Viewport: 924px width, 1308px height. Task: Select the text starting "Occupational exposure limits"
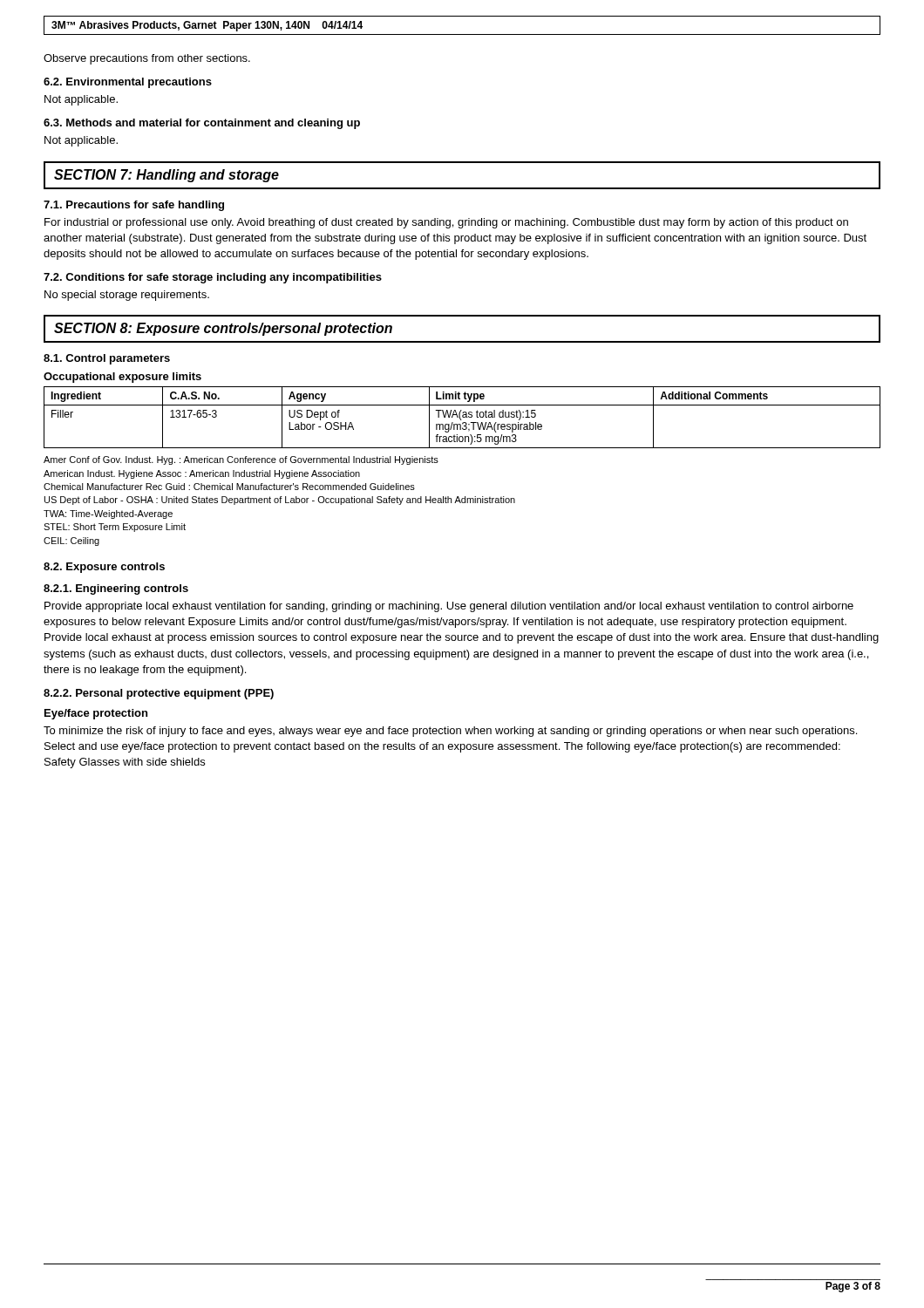click(123, 377)
